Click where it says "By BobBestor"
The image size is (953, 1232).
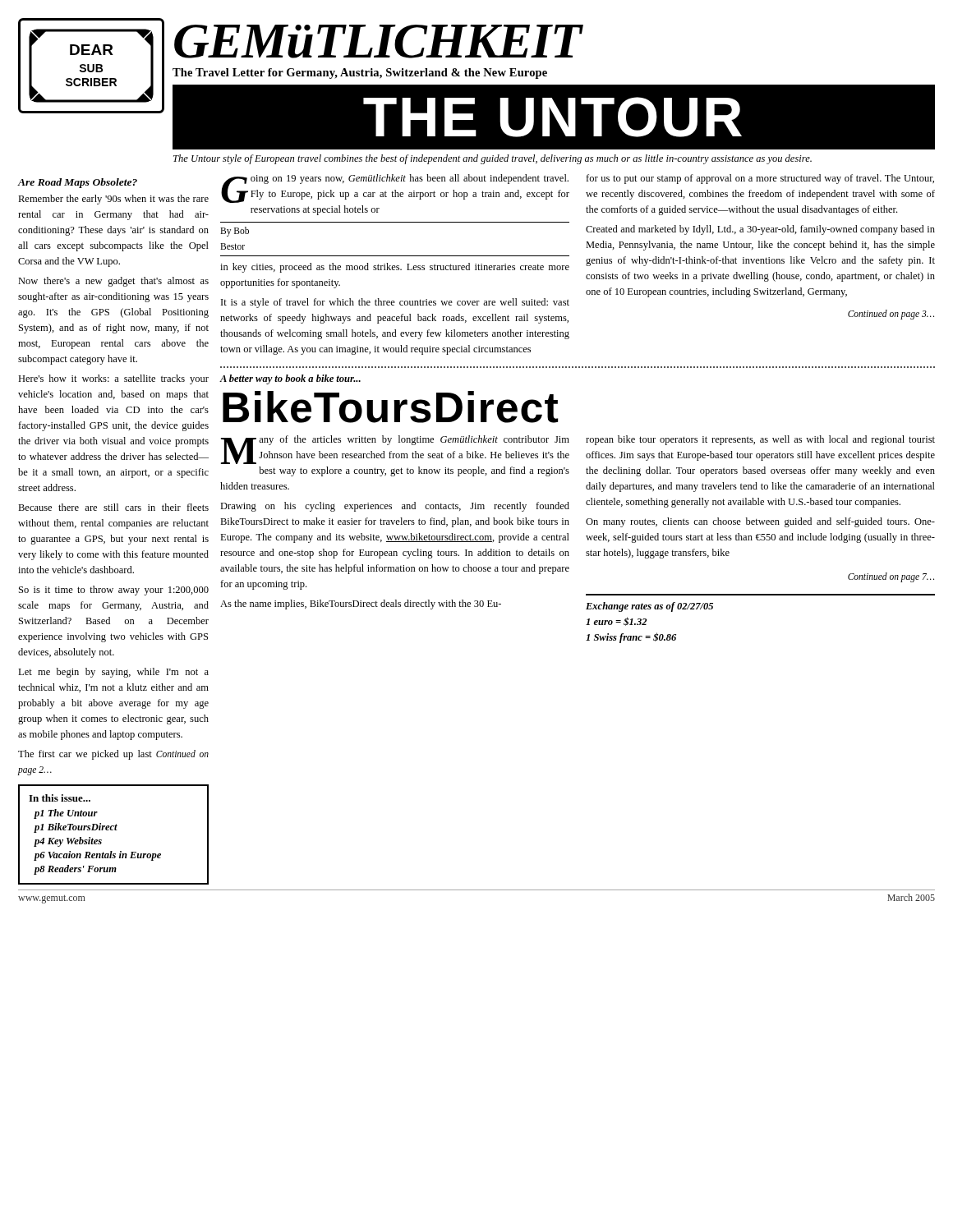click(235, 239)
